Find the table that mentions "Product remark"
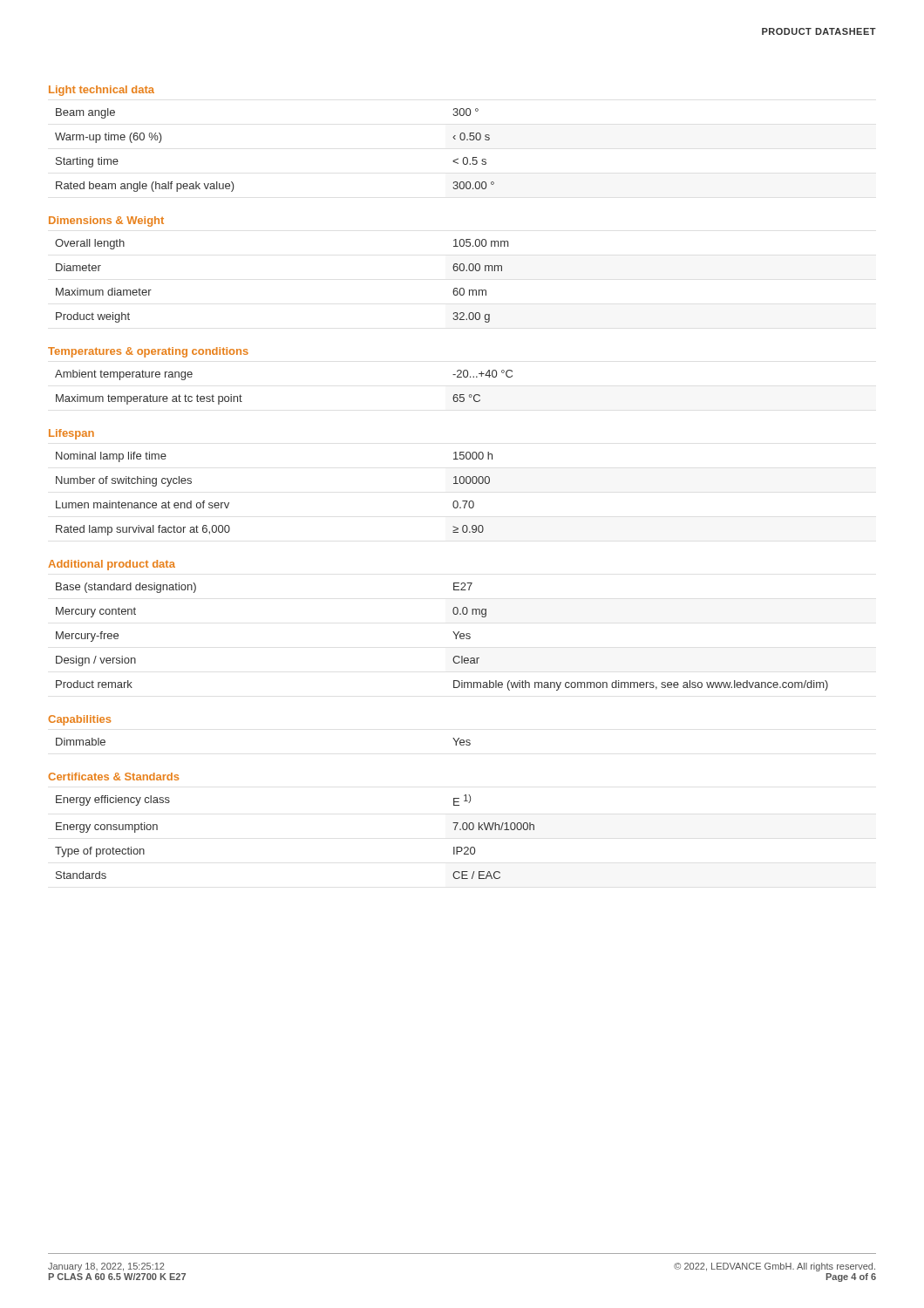Screen dimensions: 1308x924 462,635
